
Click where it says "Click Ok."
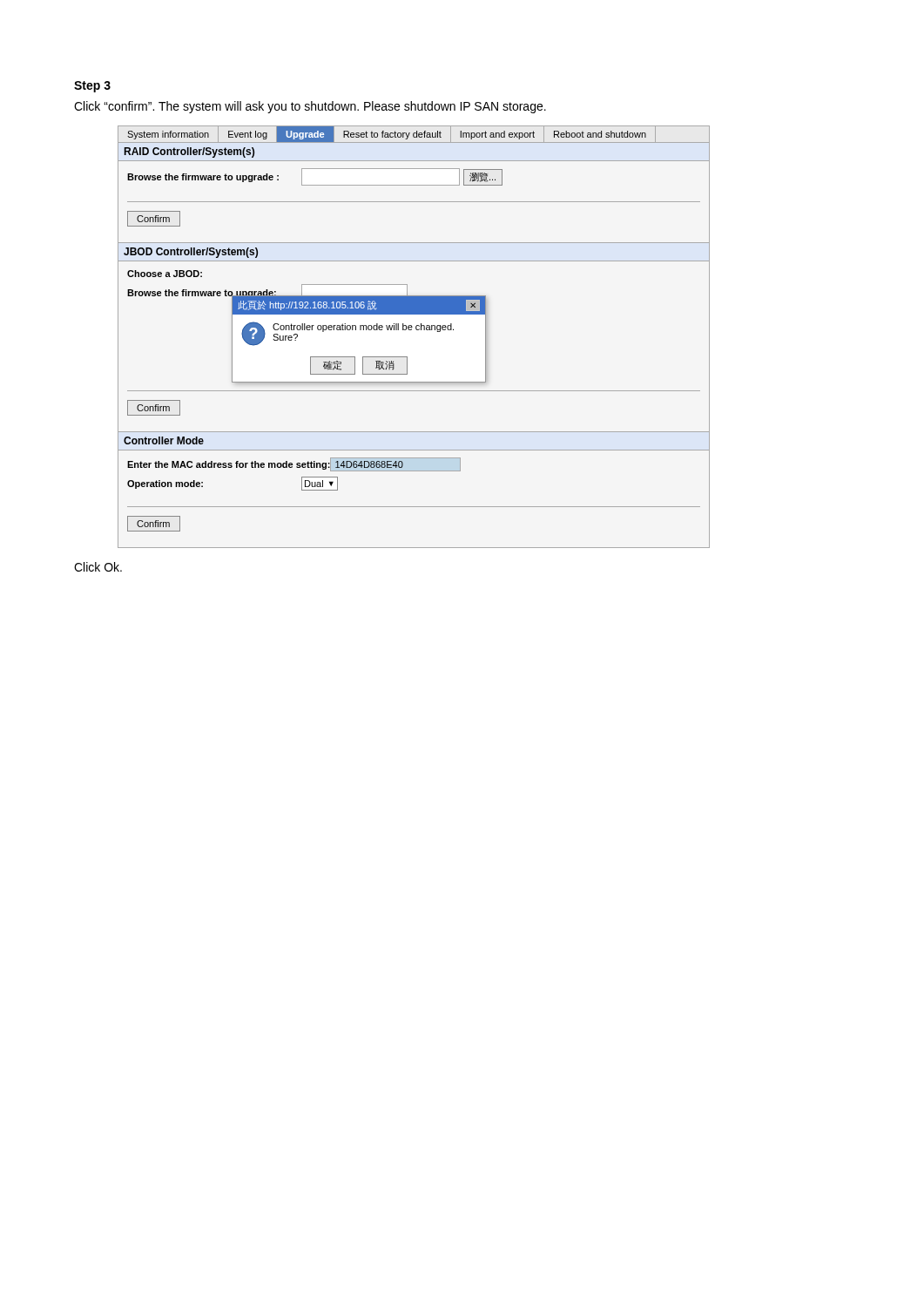[98, 567]
